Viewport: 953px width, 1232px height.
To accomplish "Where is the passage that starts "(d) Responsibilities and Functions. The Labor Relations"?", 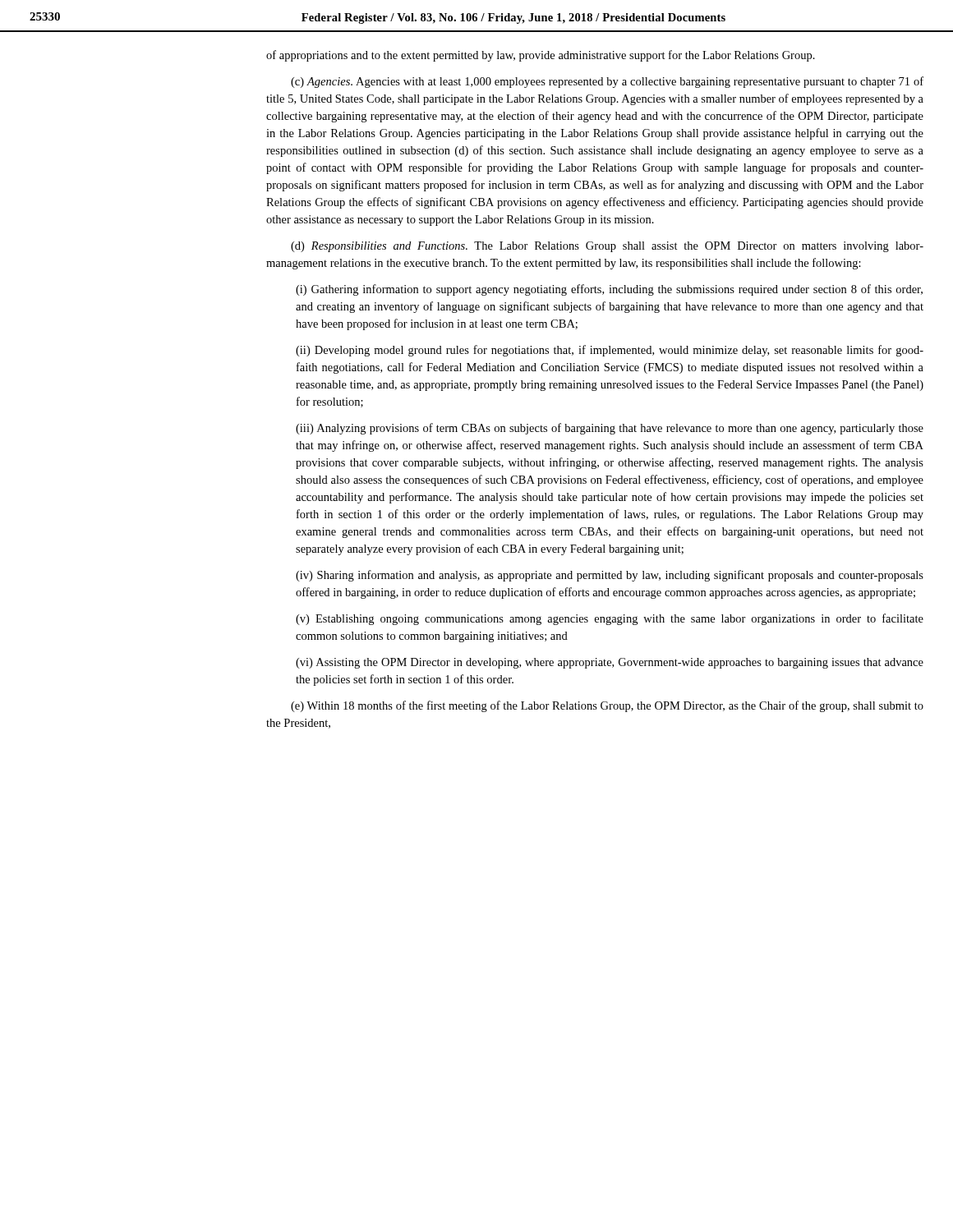I will pyautogui.click(x=595, y=254).
